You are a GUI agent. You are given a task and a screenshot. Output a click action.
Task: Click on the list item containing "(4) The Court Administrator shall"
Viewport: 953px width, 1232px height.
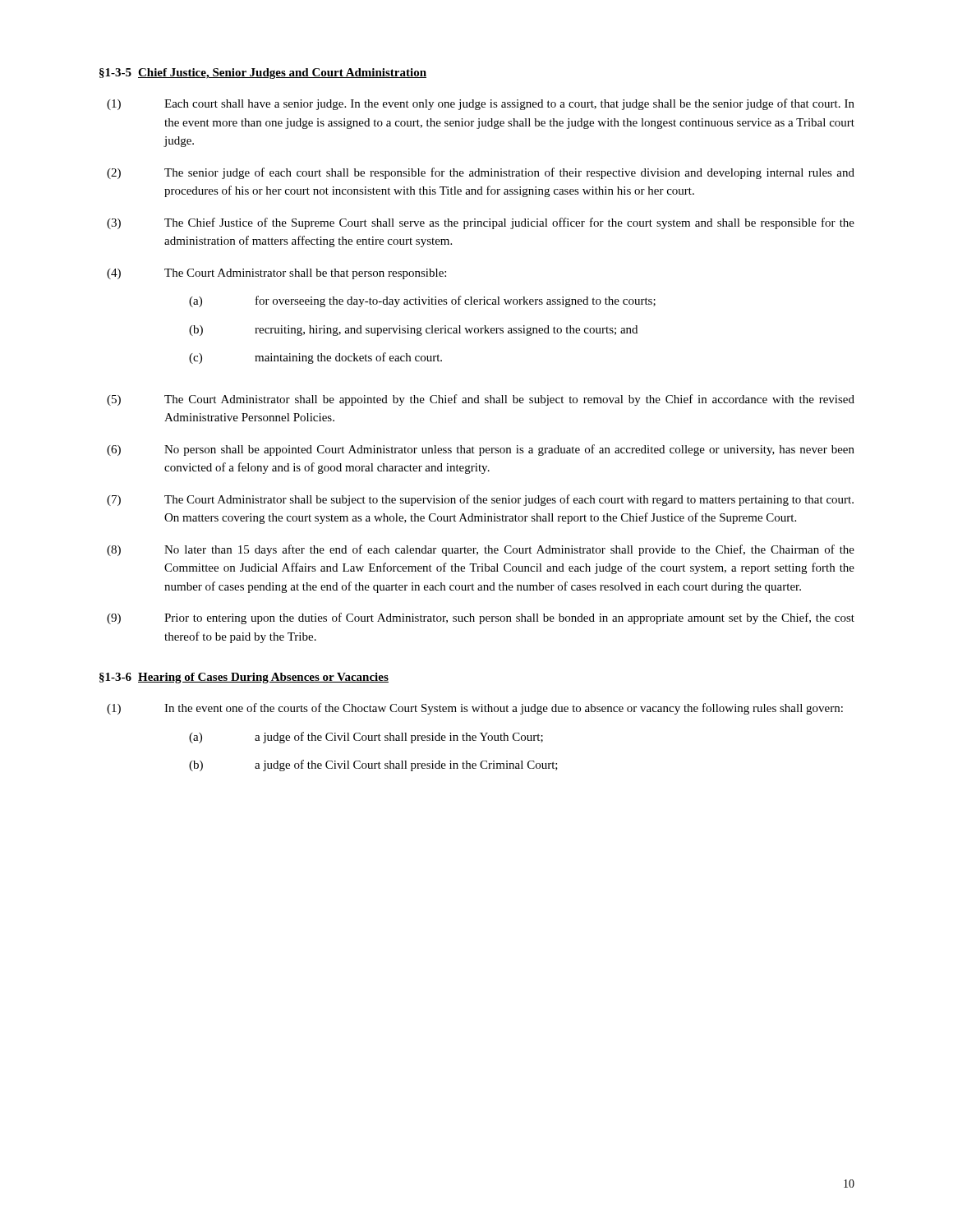pyautogui.click(x=476, y=320)
